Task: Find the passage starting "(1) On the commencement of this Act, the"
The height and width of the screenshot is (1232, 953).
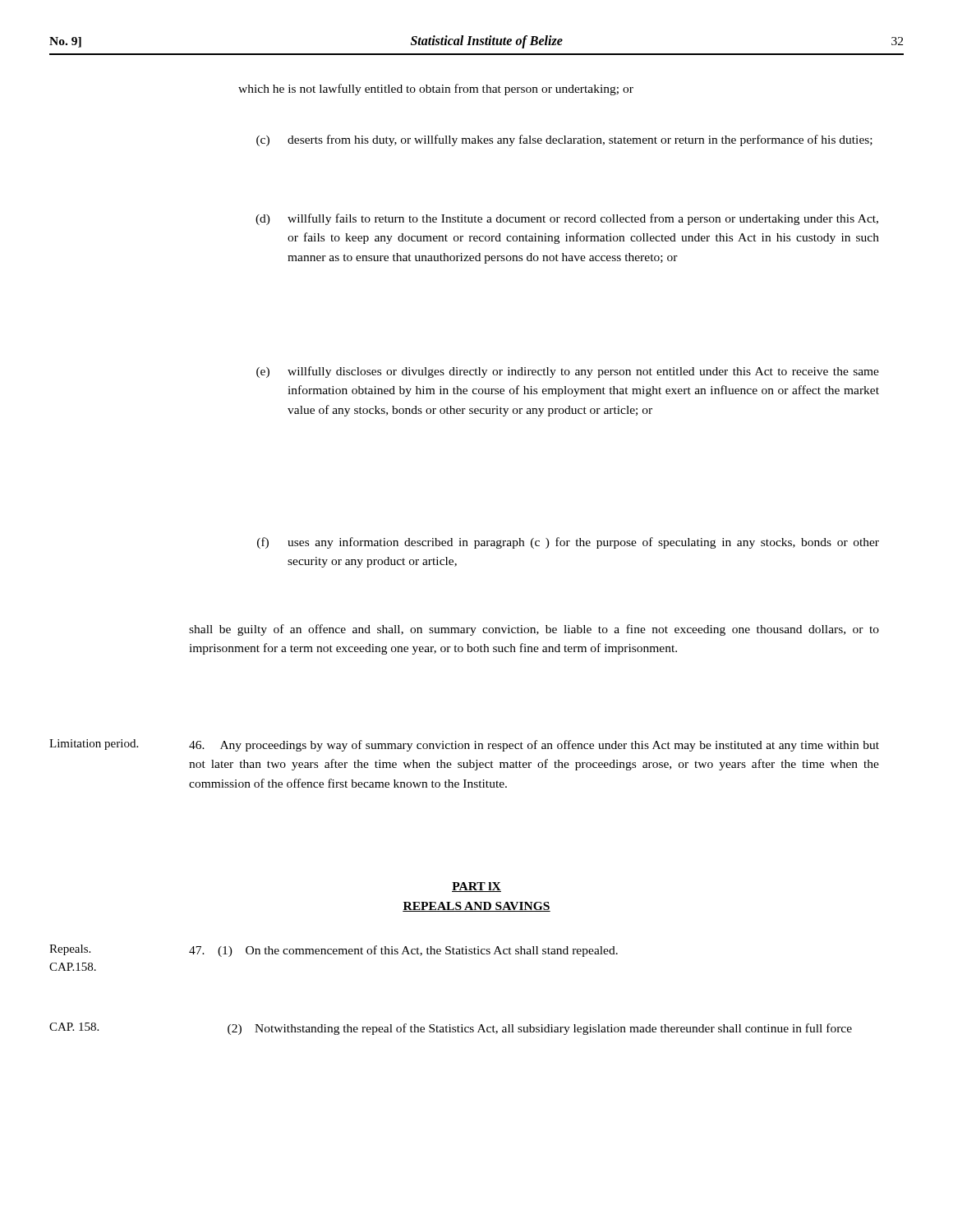Action: (404, 950)
